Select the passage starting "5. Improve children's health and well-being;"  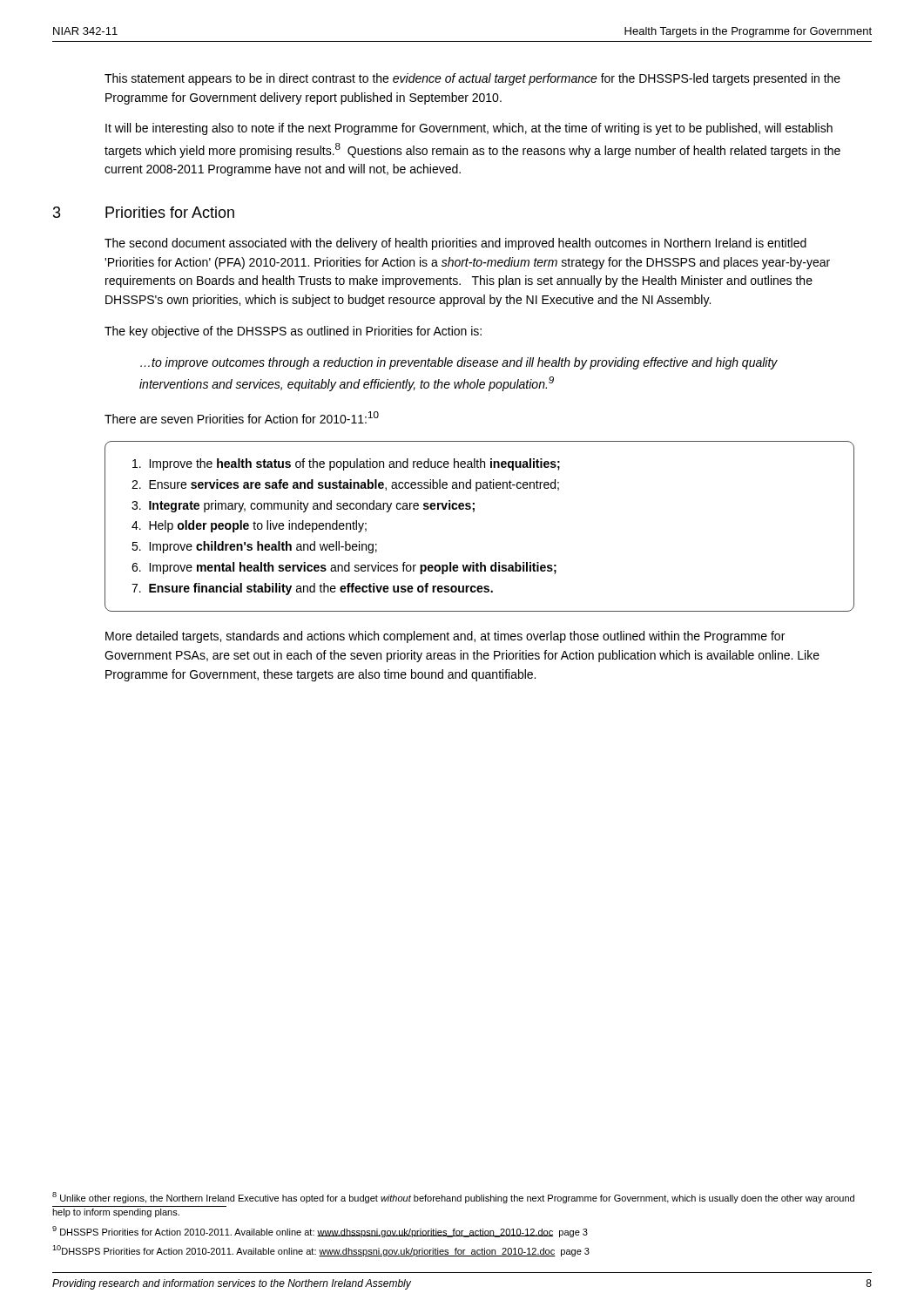coord(255,546)
